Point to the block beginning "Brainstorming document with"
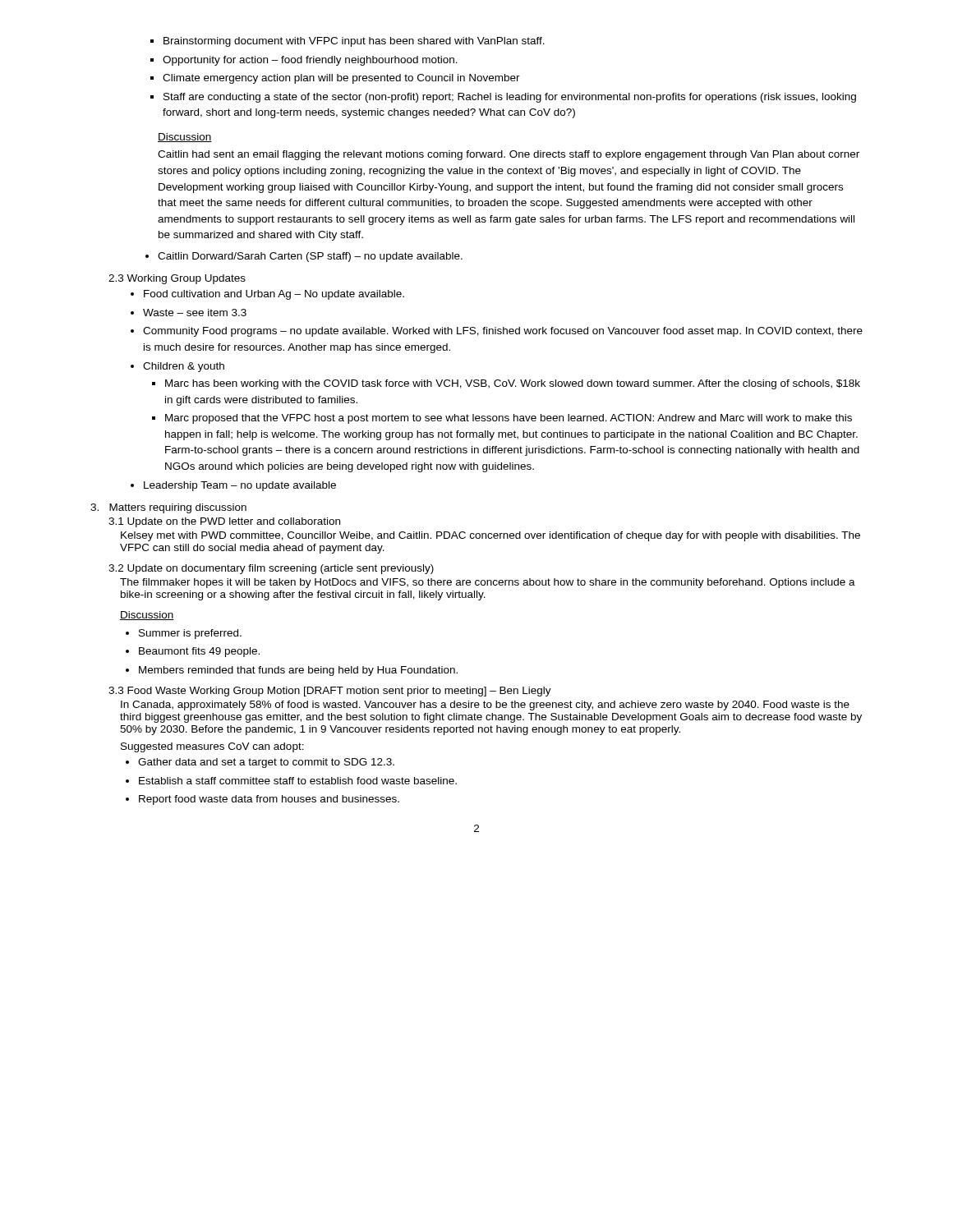Screen dimensions: 1232x953 click(501, 77)
